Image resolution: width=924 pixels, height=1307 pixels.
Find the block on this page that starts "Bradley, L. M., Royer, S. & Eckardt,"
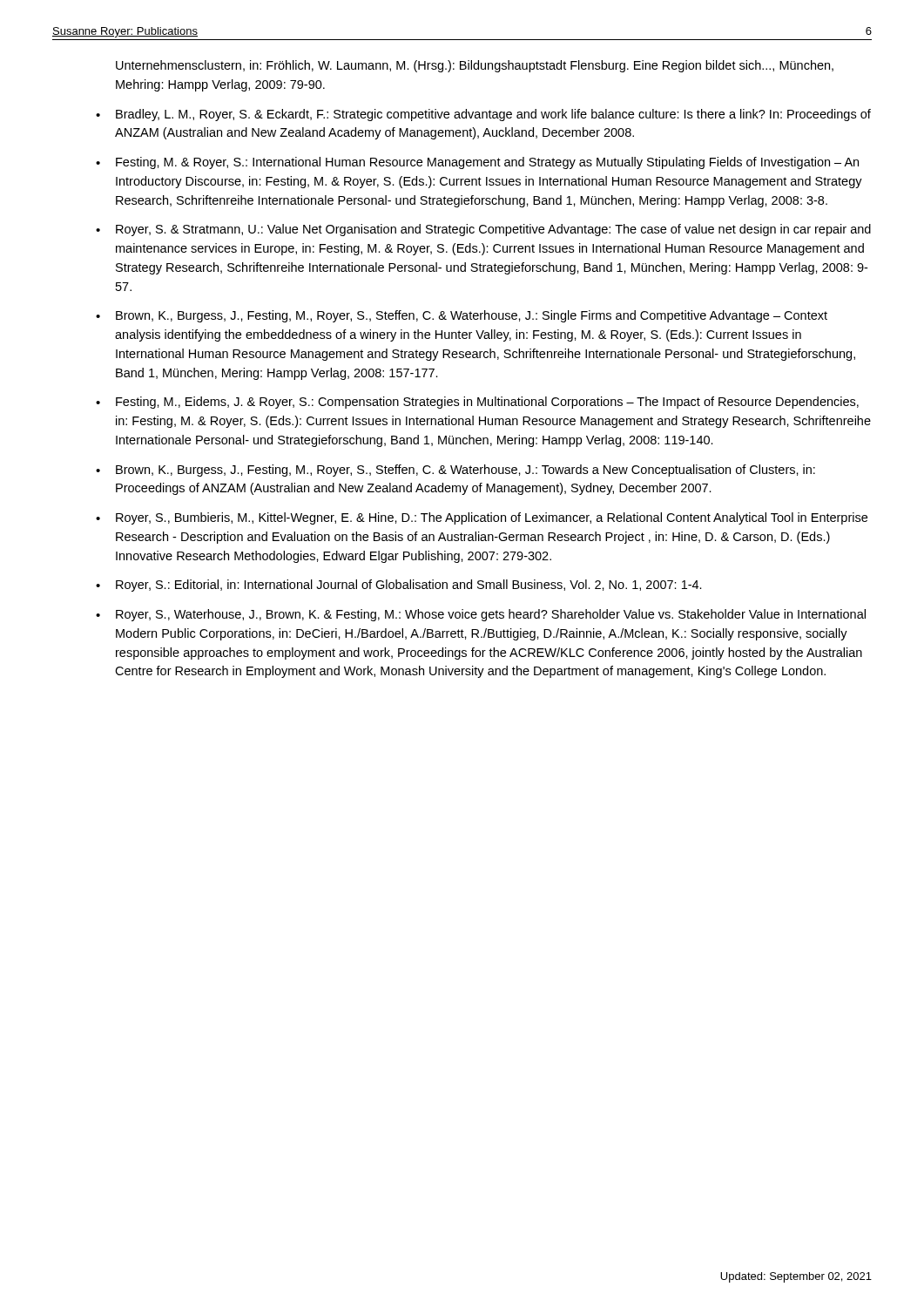pos(493,123)
